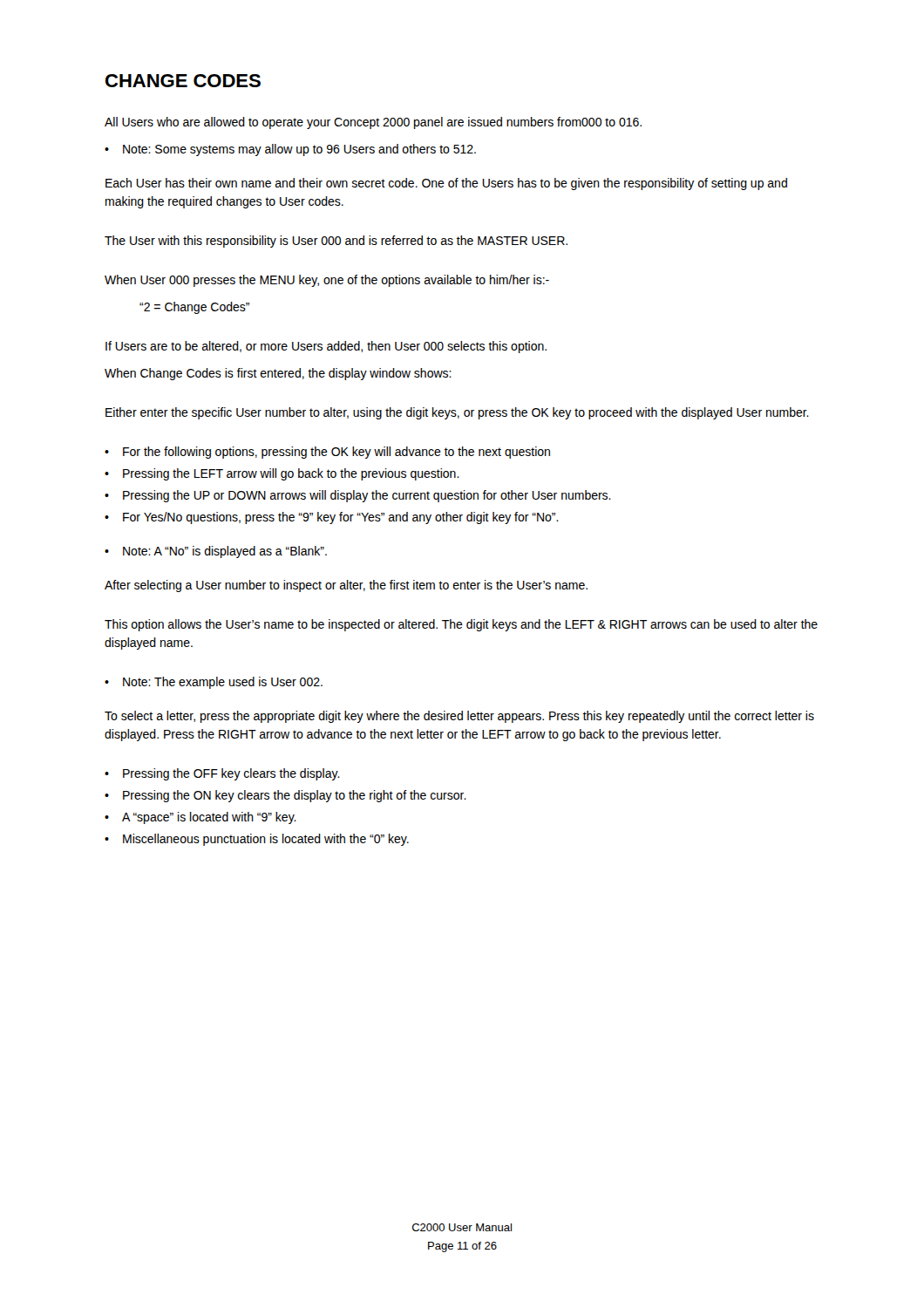Viewport: 924px width, 1308px height.
Task: Click the passage that begins "Pressing the OFF"
Action: tap(231, 773)
